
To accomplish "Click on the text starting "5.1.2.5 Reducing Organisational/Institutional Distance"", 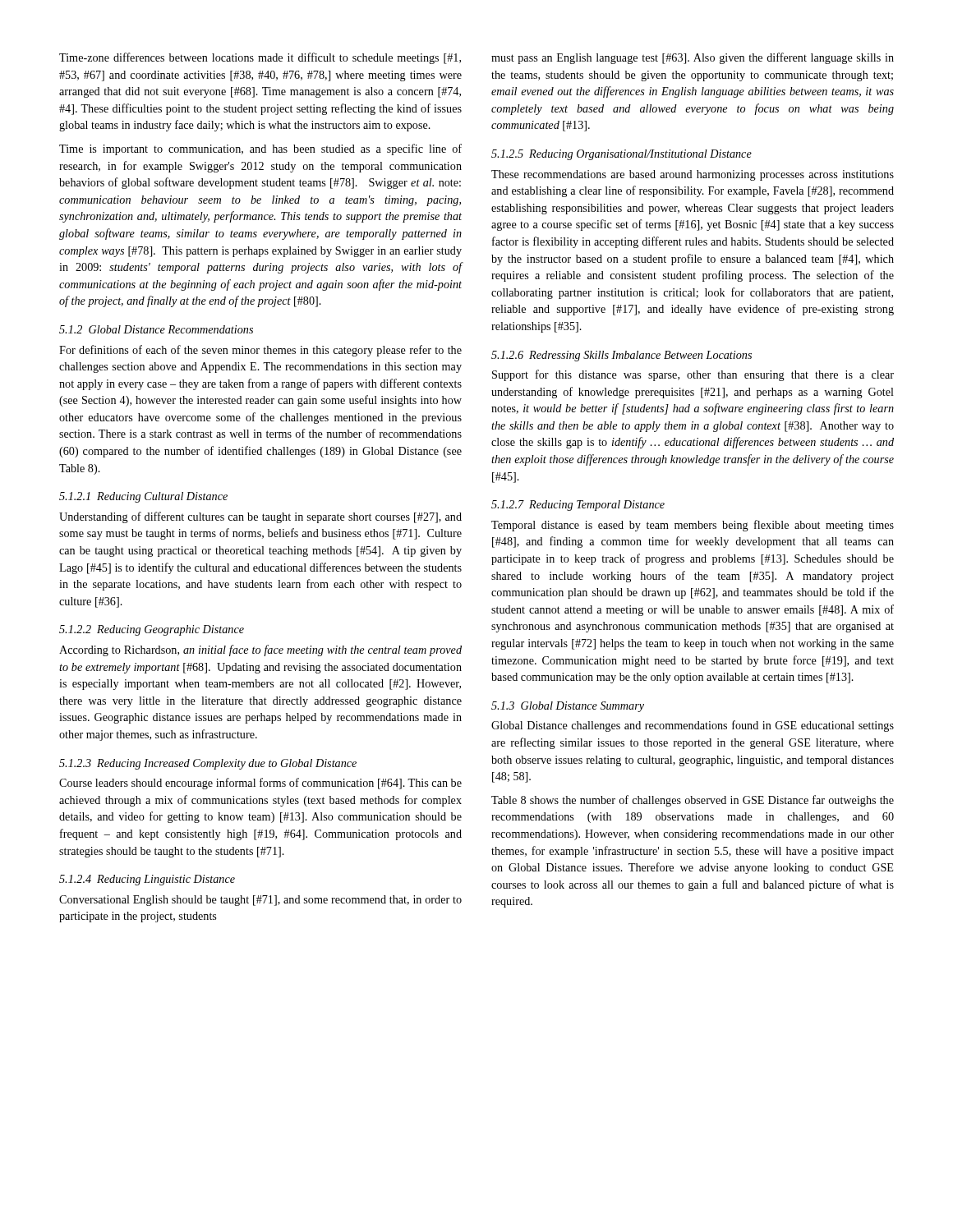I will coord(693,154).
